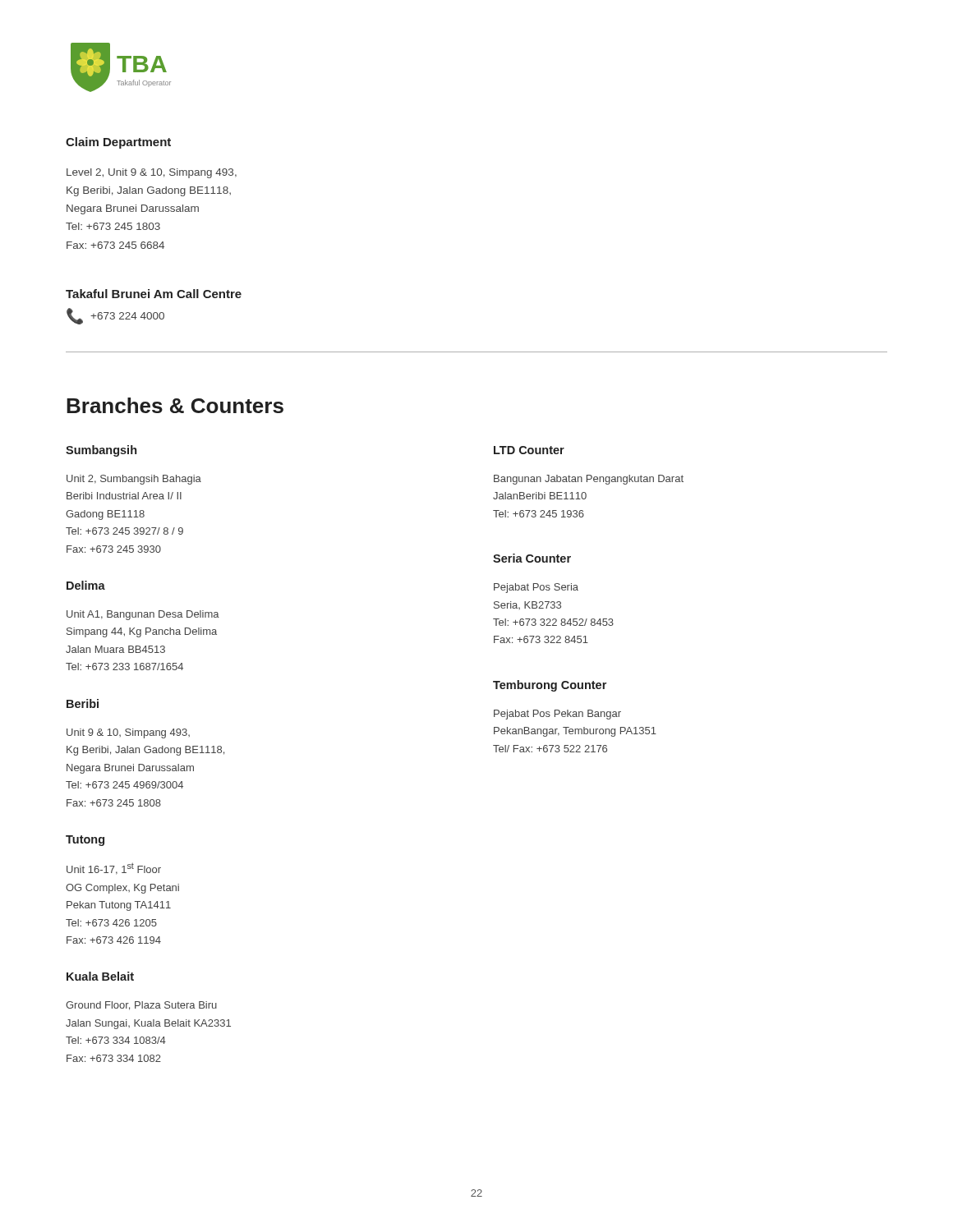The width and height of the screenshot is (953, 1232).
Task: Select the block starting "Temburong Counter"
Action: coord(550,685)
